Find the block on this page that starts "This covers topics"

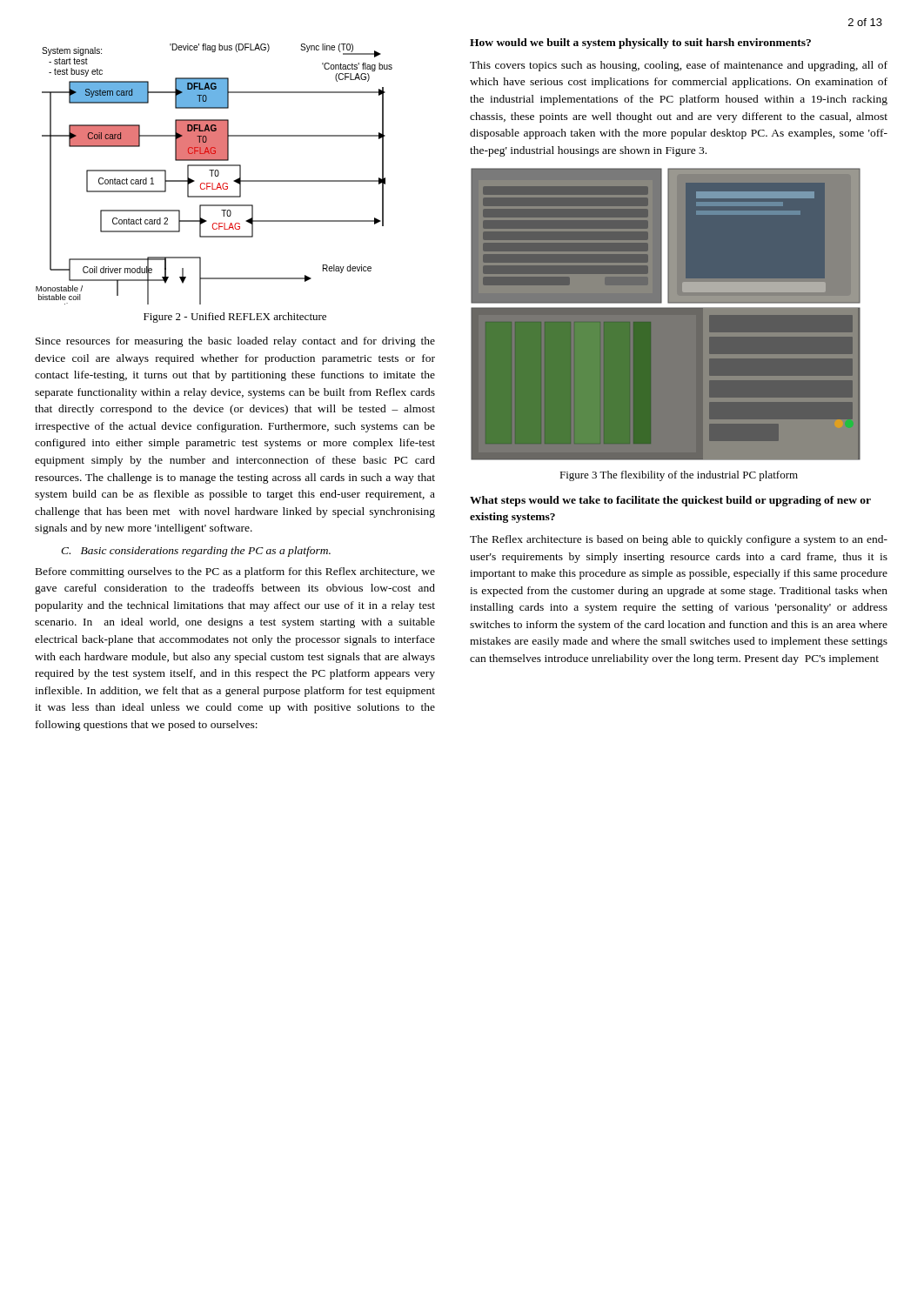[679, 107]
